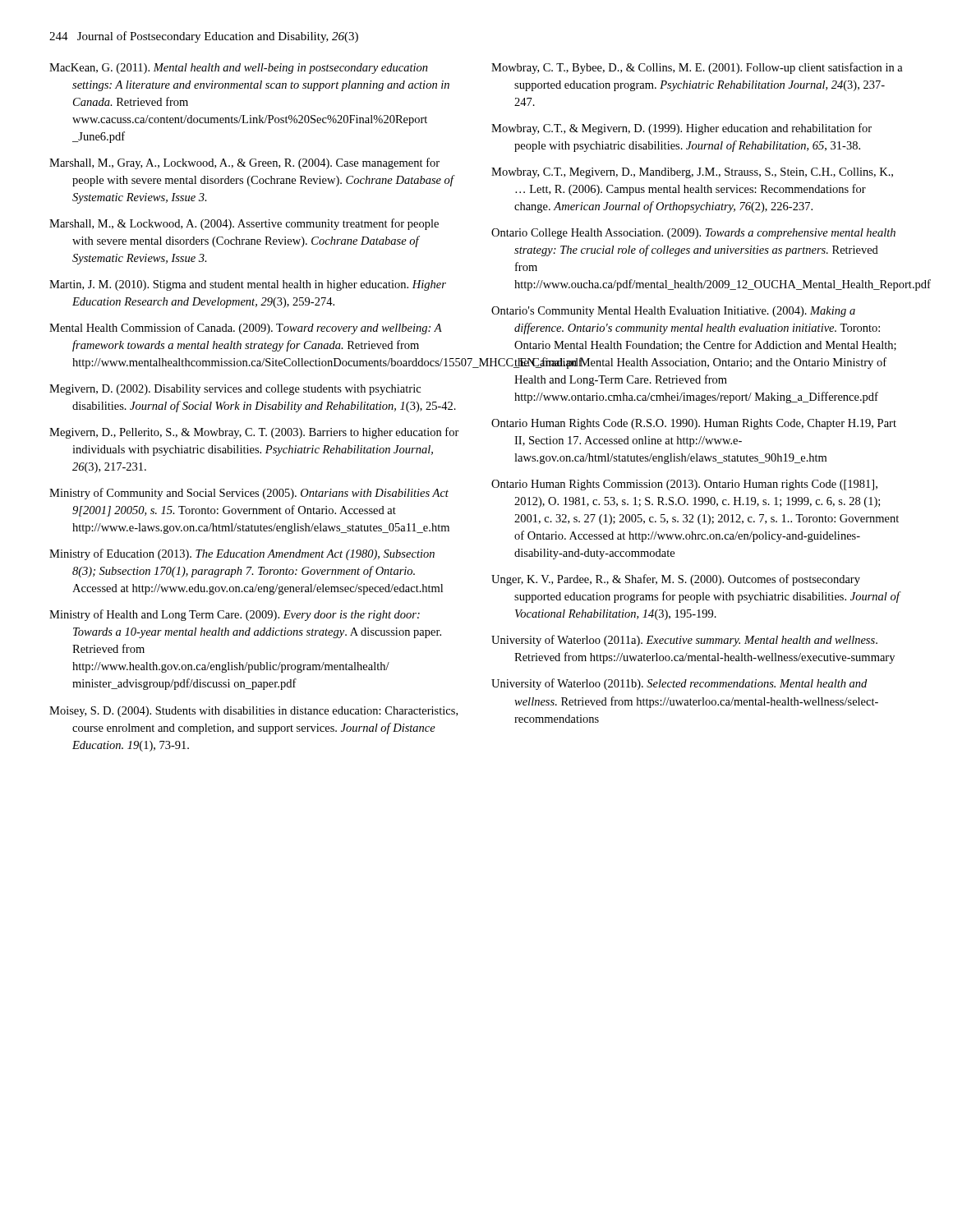The width and height of the screenshot is (953, 1232).
Task: Find the block on this page that starts "Megivern, D., Pellerito, S.,"
Action: [254, 449]
